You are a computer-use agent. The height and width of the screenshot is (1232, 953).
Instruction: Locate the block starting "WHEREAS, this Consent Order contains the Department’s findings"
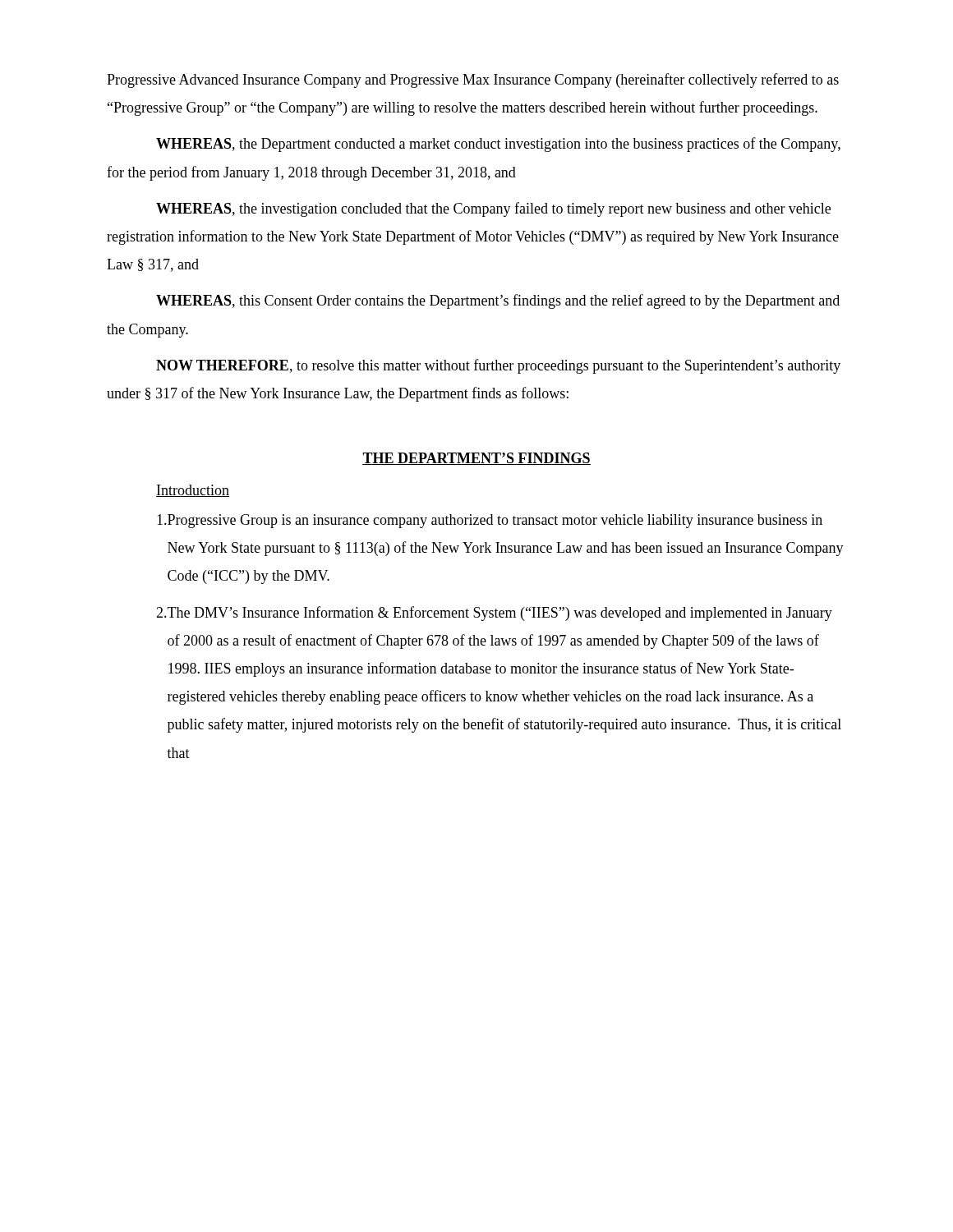[x=476, y=315]
